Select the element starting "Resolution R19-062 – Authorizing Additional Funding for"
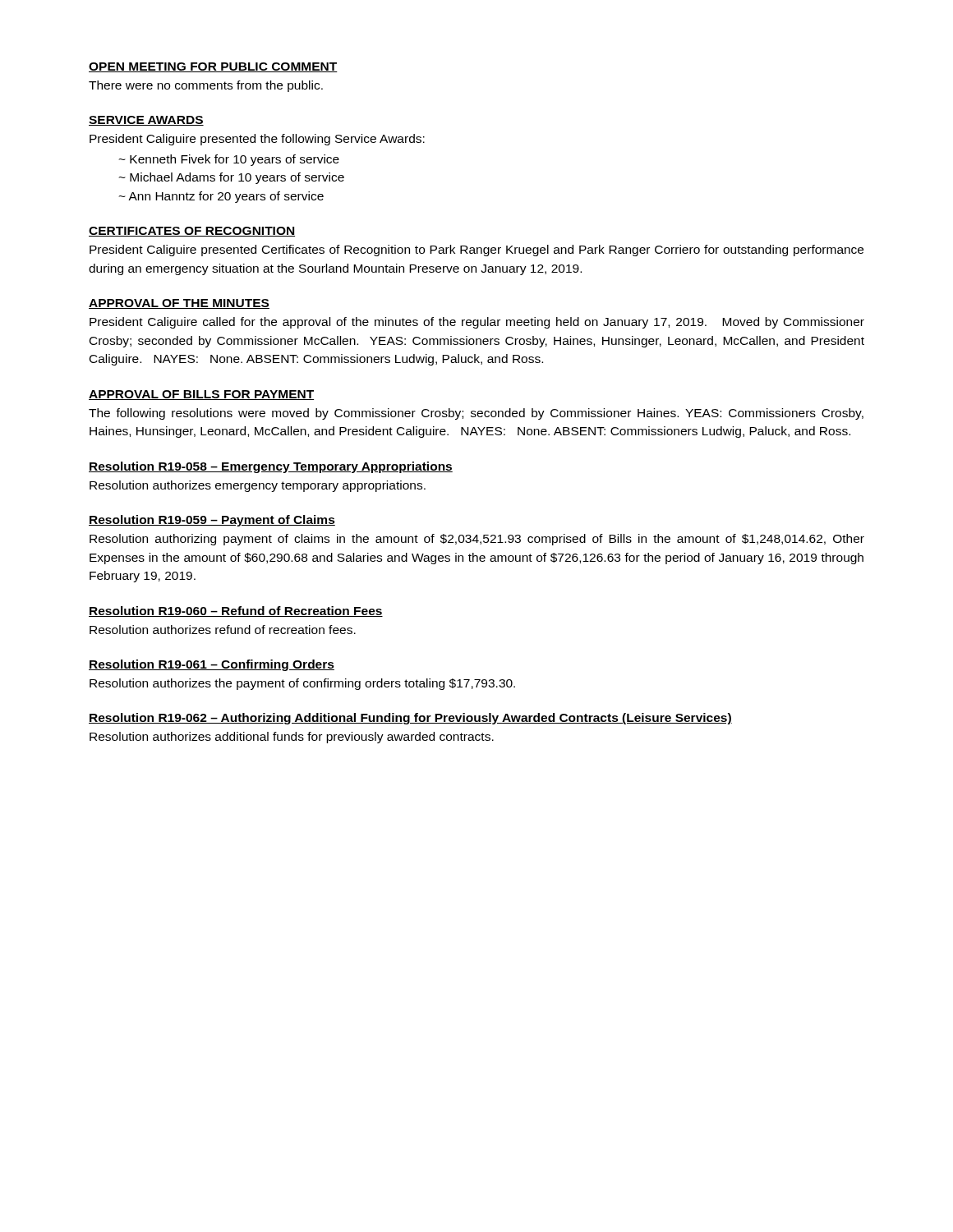This screenshot has width=953, height=1232. (410, 718)
